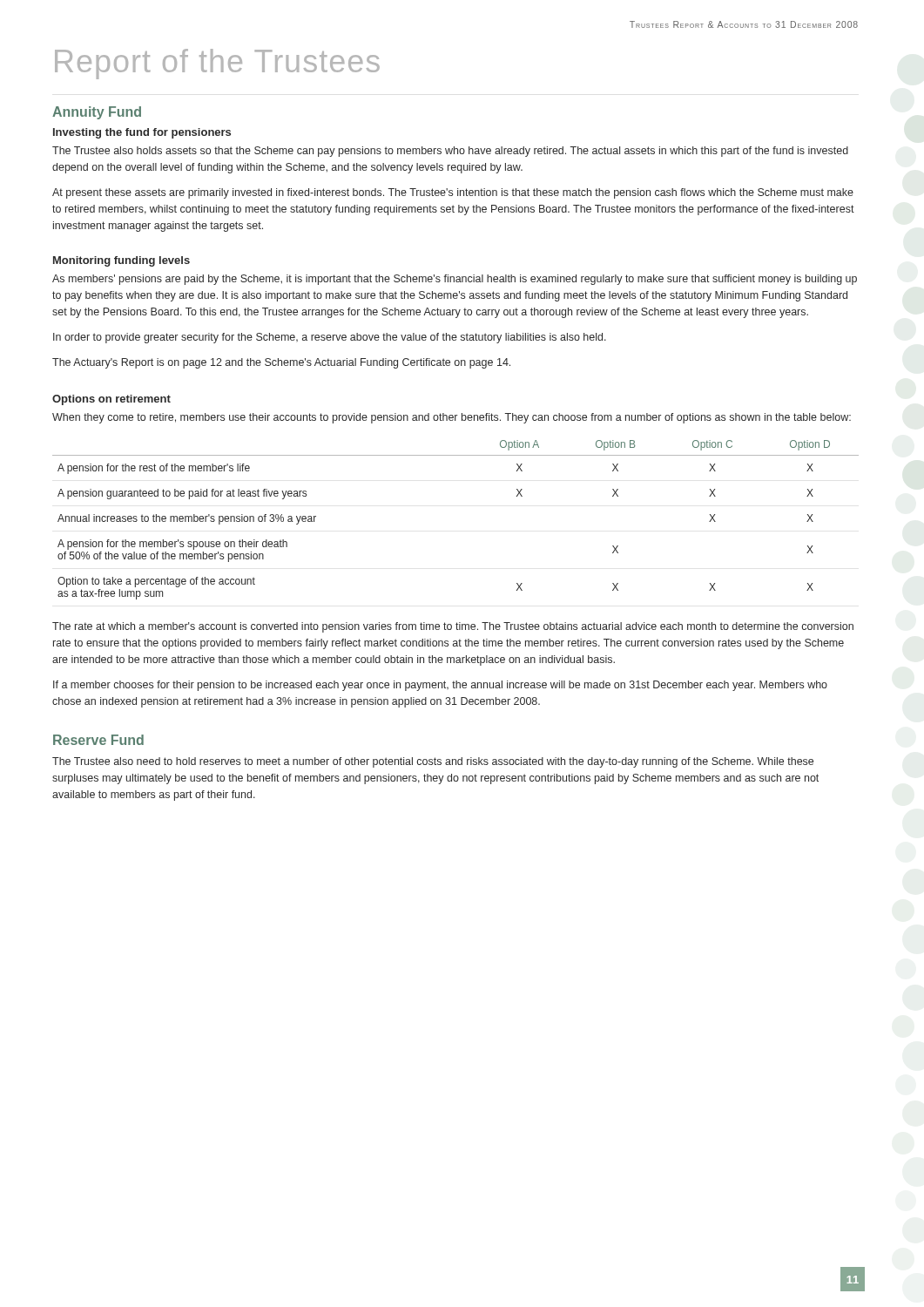Find the section header that reads "Reserve Fund"
The image size is (924, 1307).
(98, 740)
